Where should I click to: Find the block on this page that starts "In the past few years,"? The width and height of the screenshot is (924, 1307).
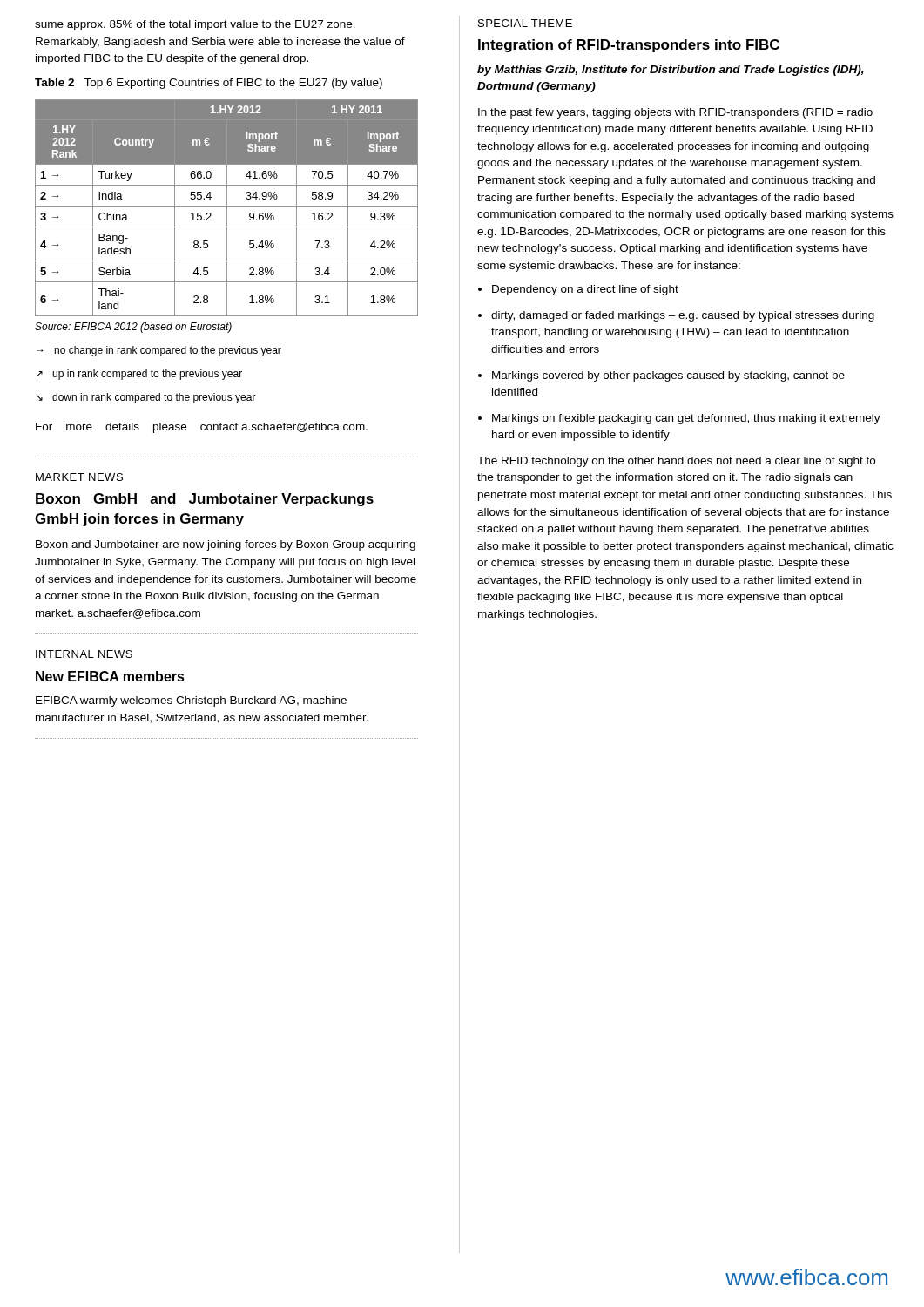pyautogui.click(x=685, y=189)
